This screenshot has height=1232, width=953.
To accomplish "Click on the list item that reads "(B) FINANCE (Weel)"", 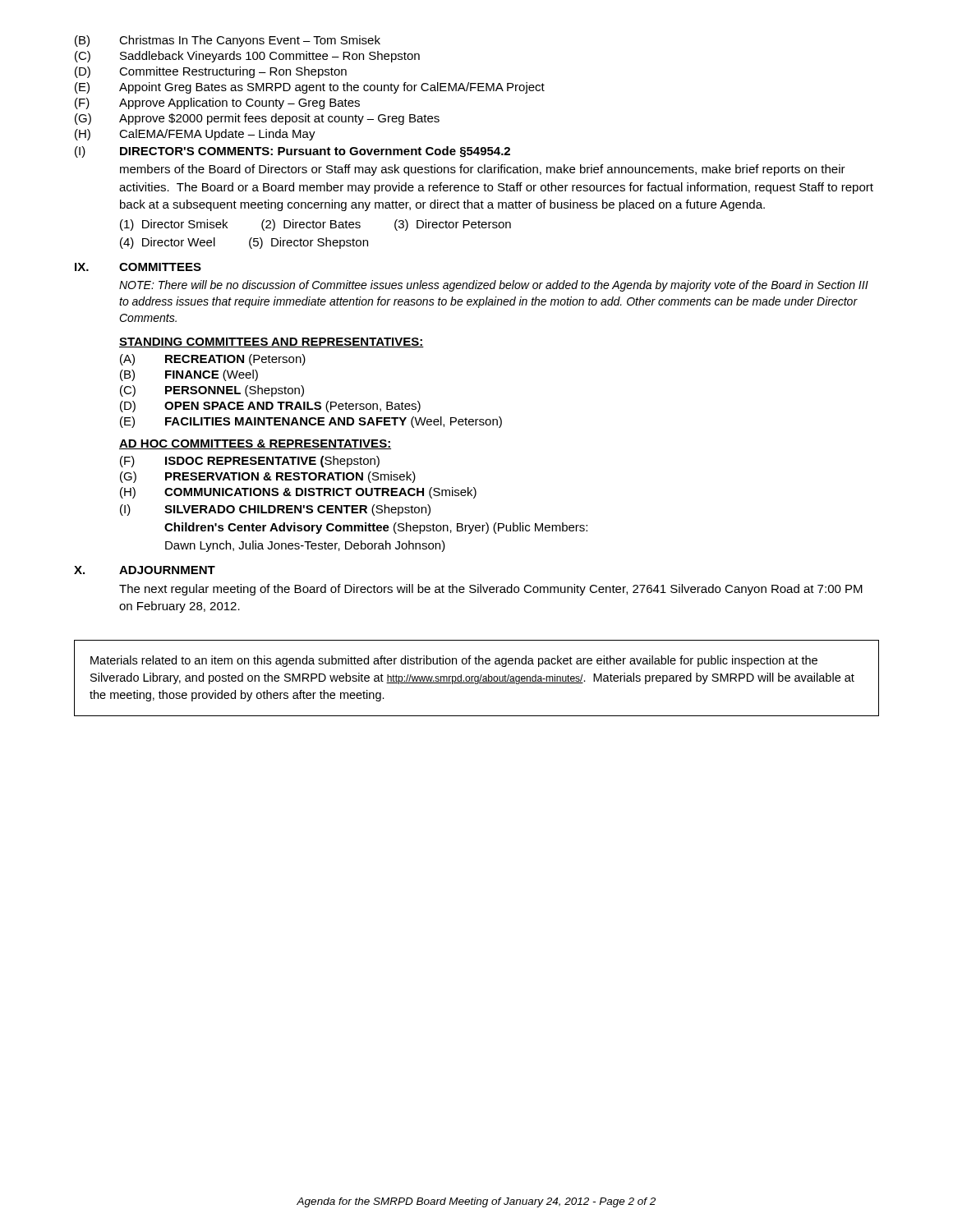I will (x=189, y=375).
